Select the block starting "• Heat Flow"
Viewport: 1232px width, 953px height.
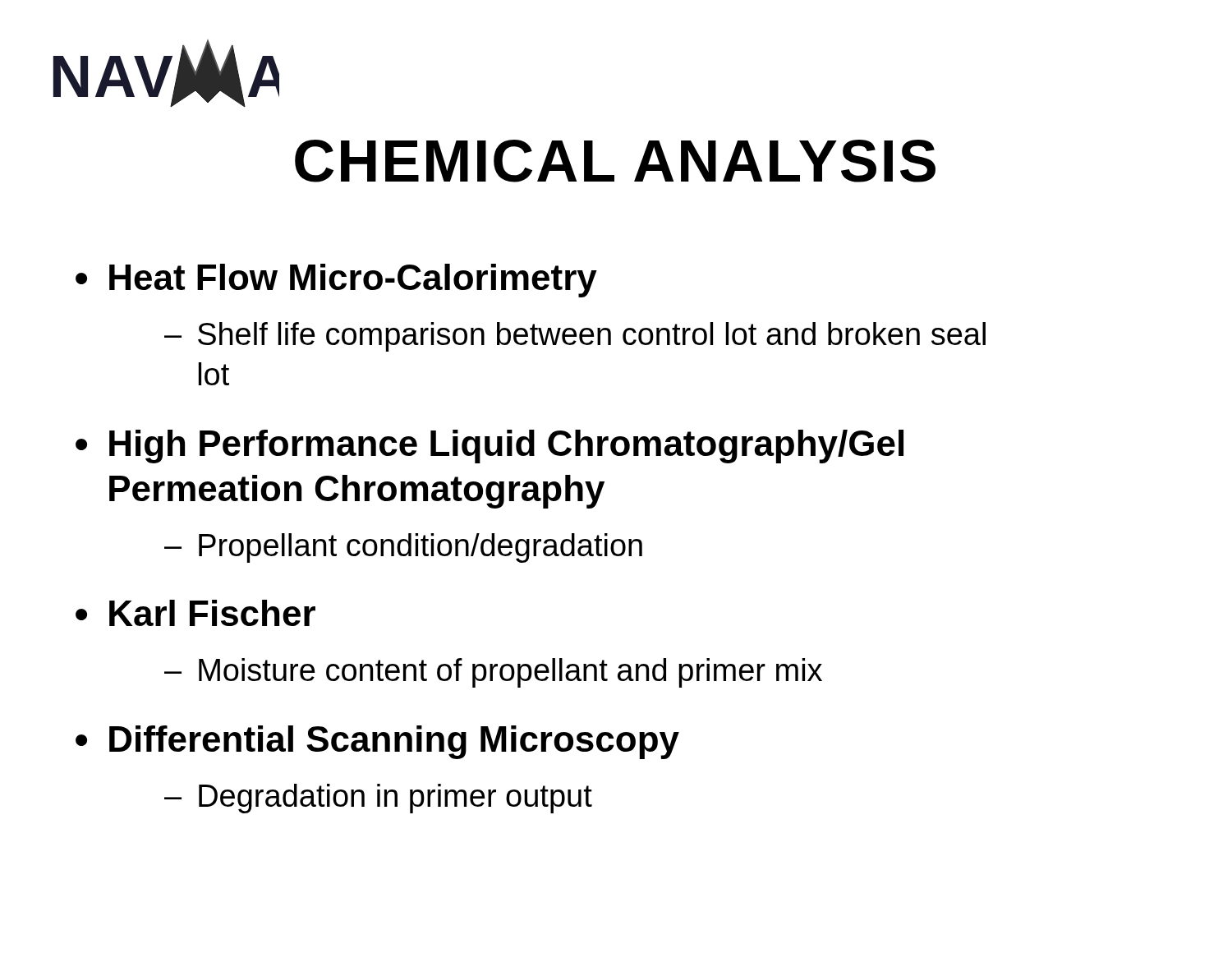(335, 277)
